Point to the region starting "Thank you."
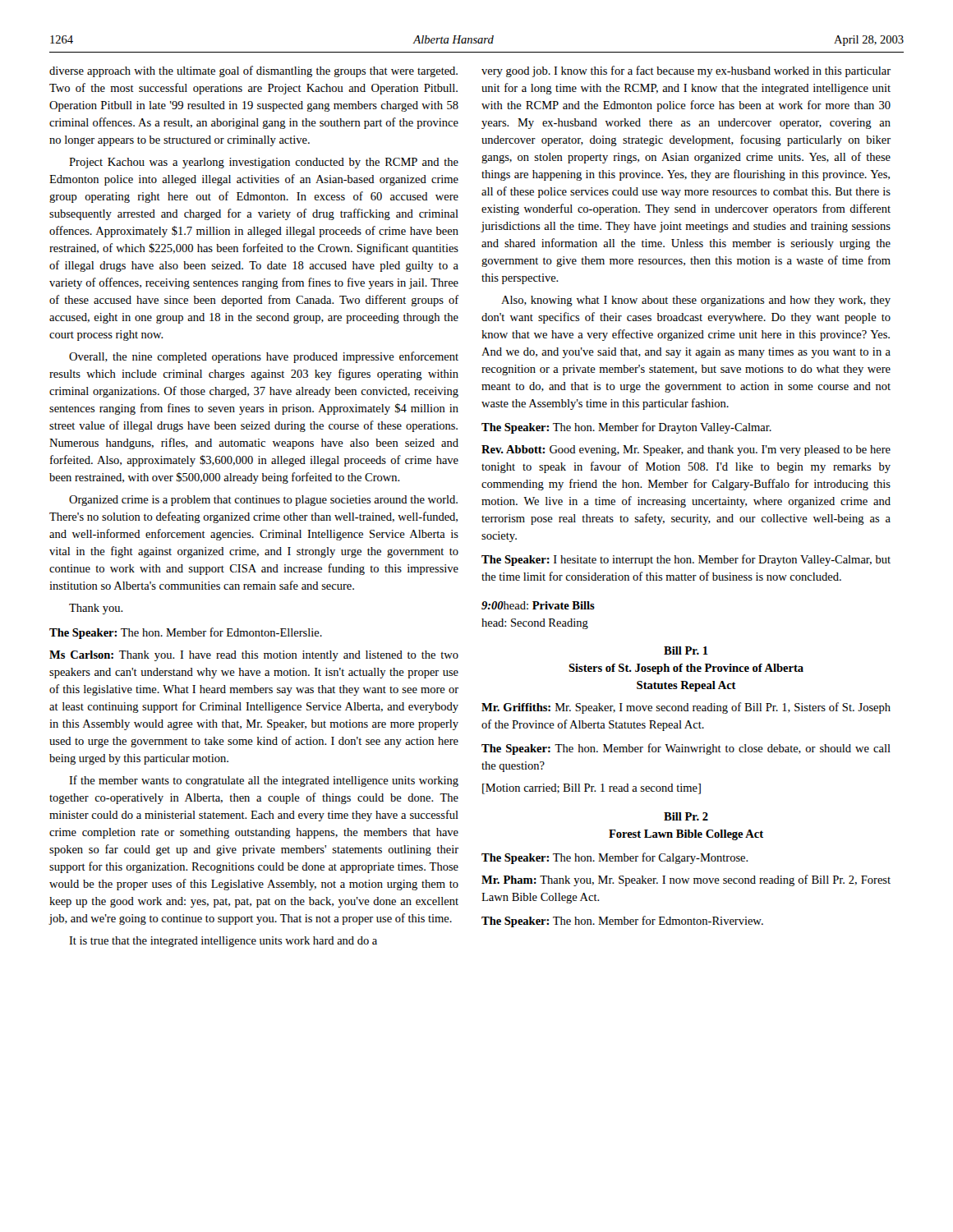This screenshot has width=953, height=1232. (96, 609)
